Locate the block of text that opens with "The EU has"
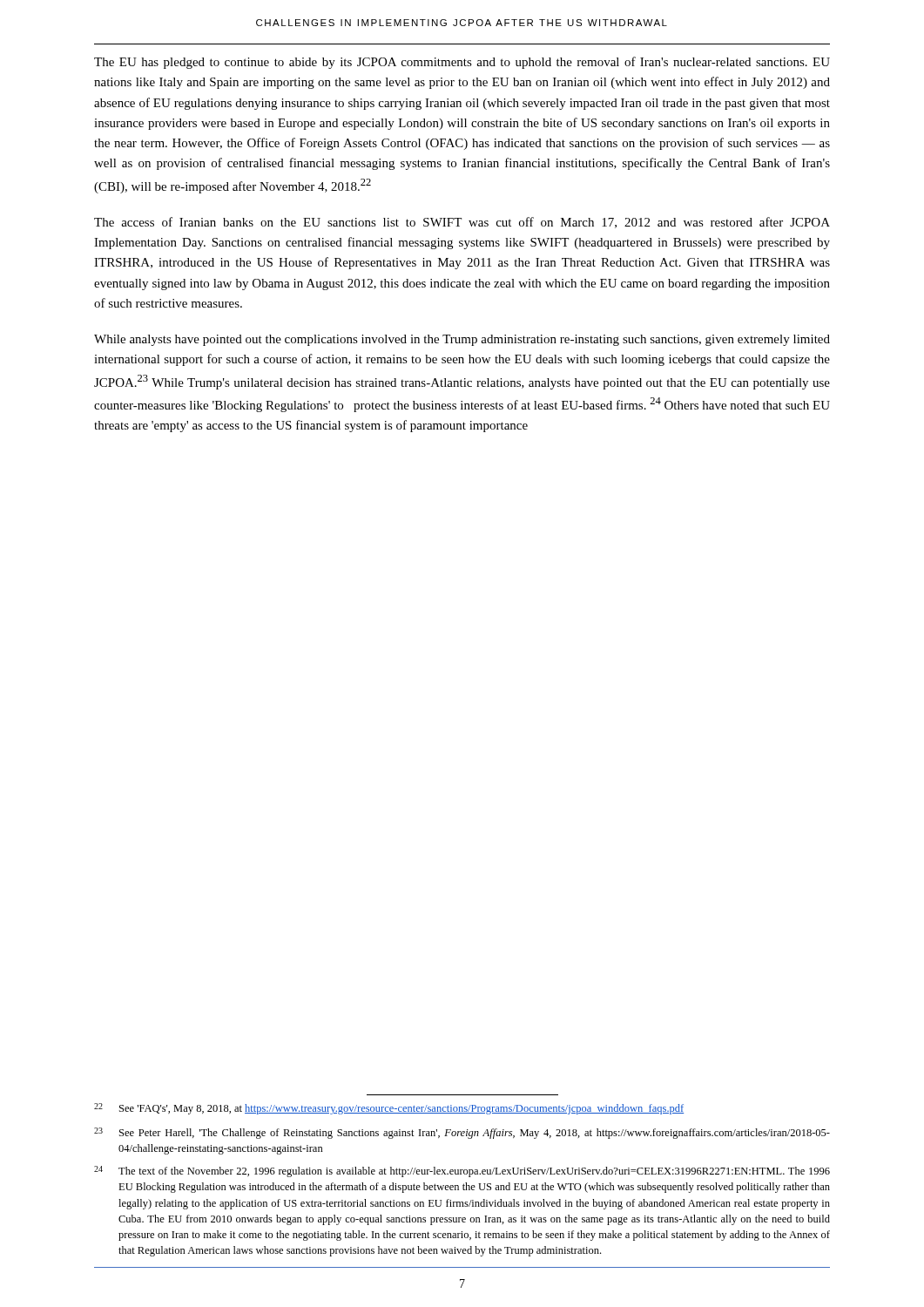The image size is (924, 1307). [x=462, y=124]
